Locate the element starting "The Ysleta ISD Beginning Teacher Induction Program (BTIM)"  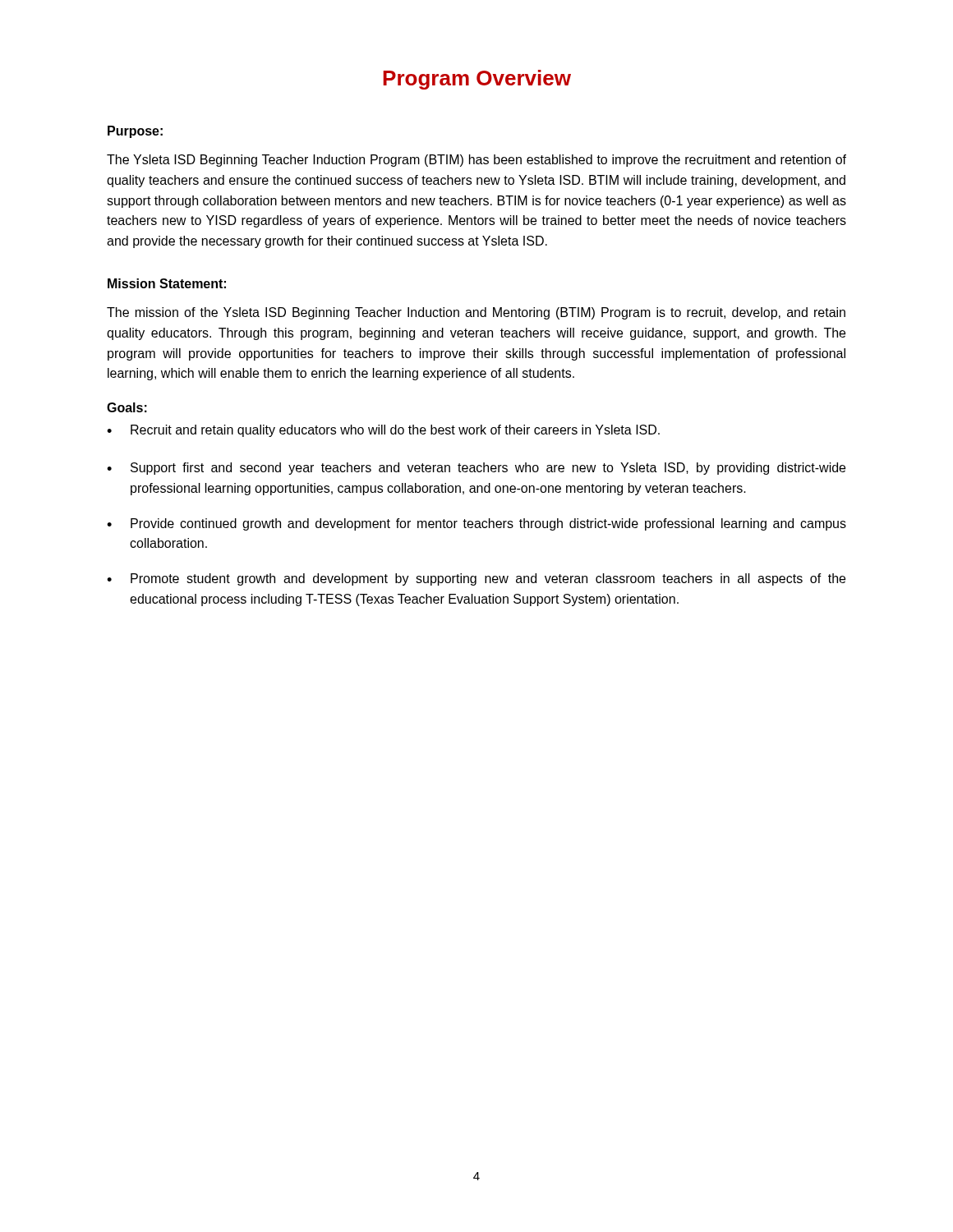point(476,201)
